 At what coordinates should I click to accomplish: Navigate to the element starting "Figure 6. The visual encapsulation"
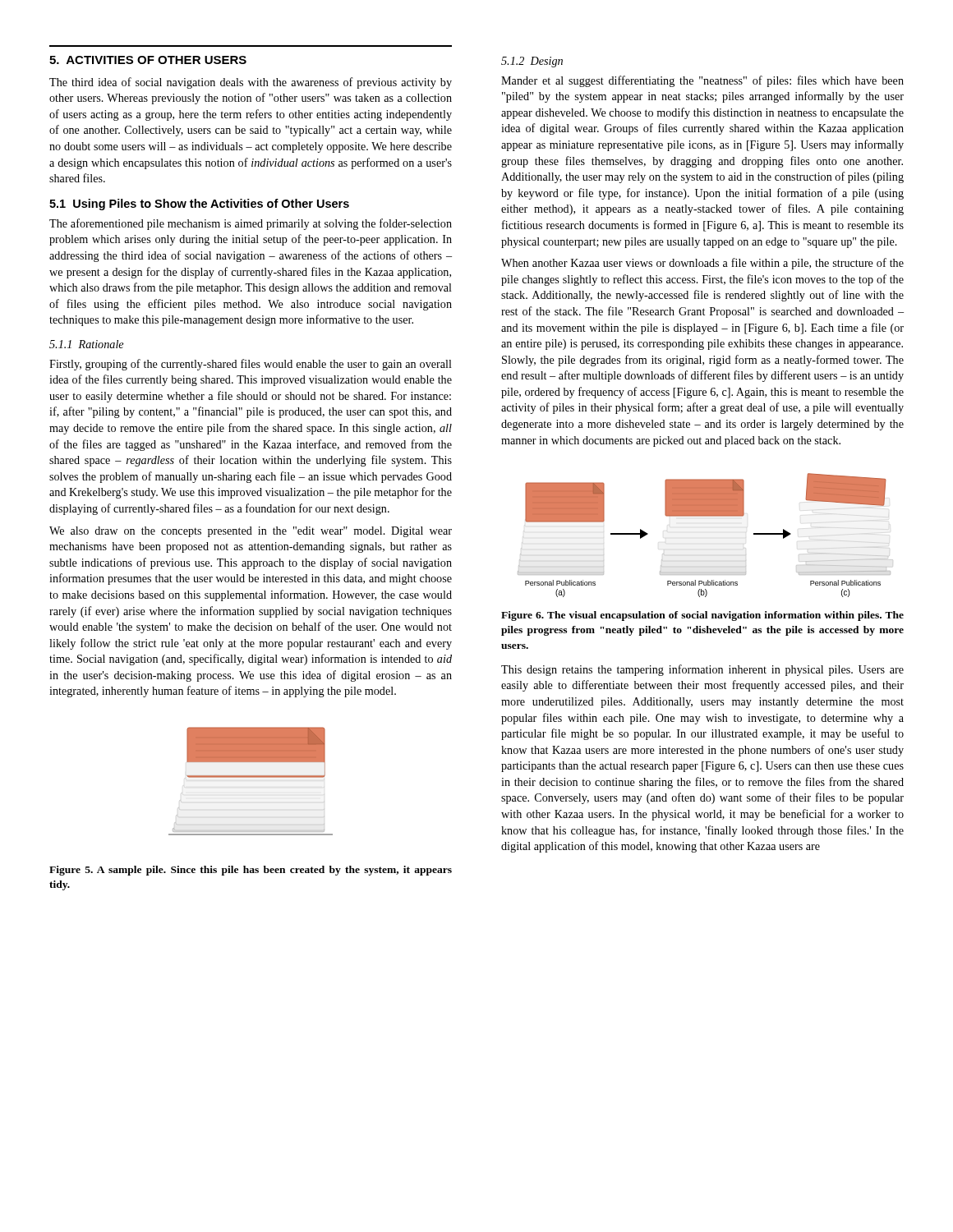[702, 631]
